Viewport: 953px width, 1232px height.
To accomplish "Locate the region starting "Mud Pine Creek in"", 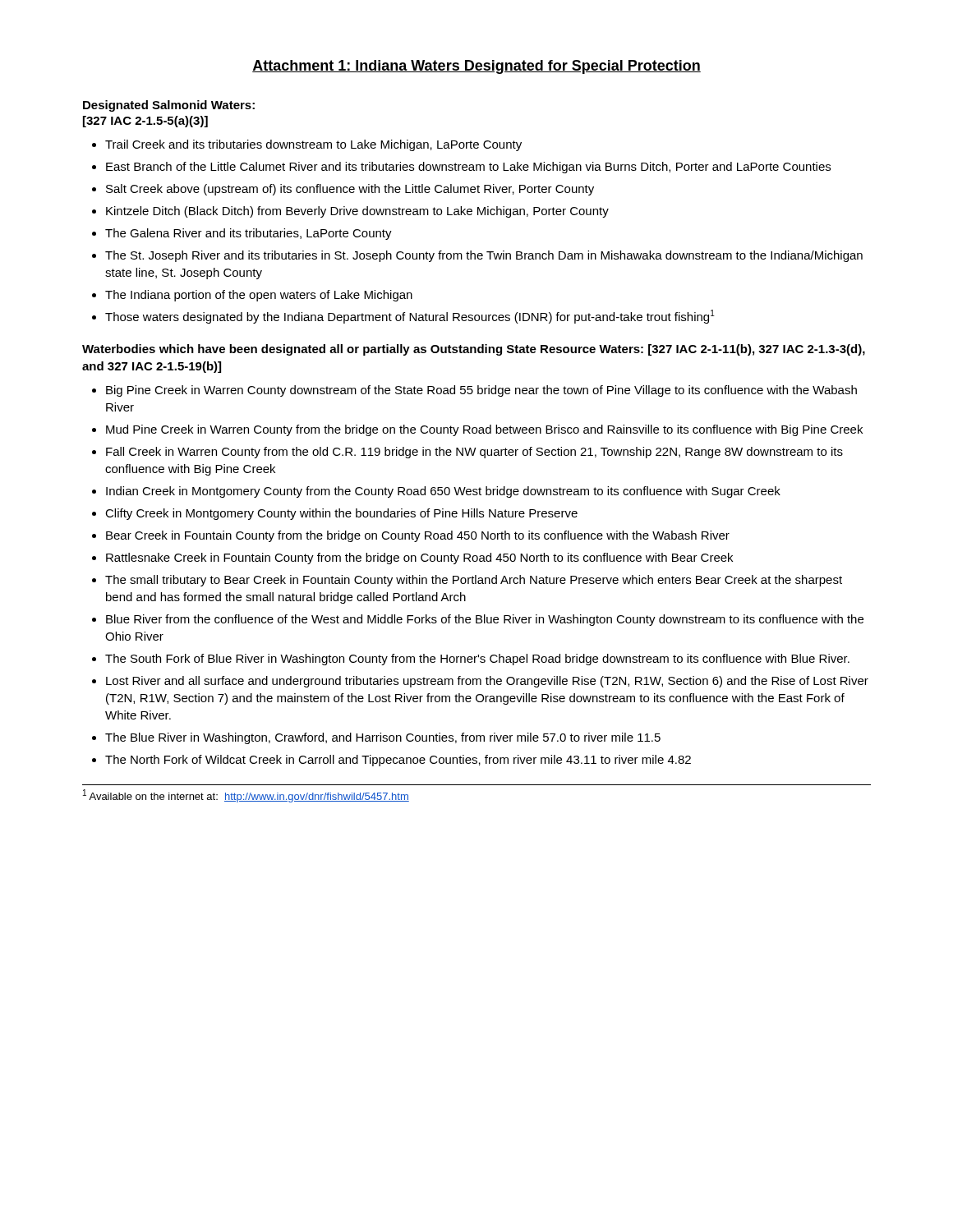I will point(476,429).
